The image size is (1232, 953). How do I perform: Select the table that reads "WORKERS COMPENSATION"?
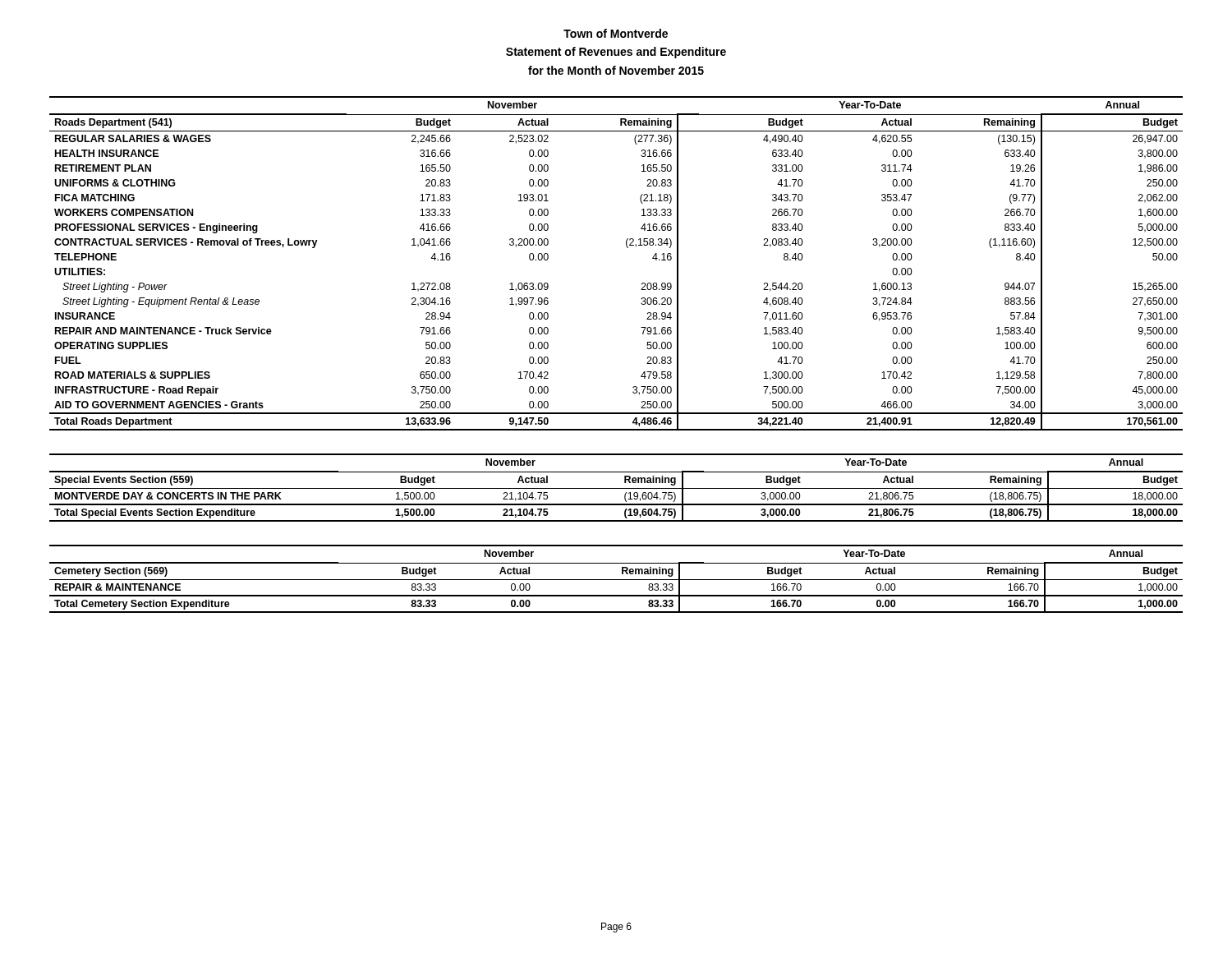[x=616, y=263]
